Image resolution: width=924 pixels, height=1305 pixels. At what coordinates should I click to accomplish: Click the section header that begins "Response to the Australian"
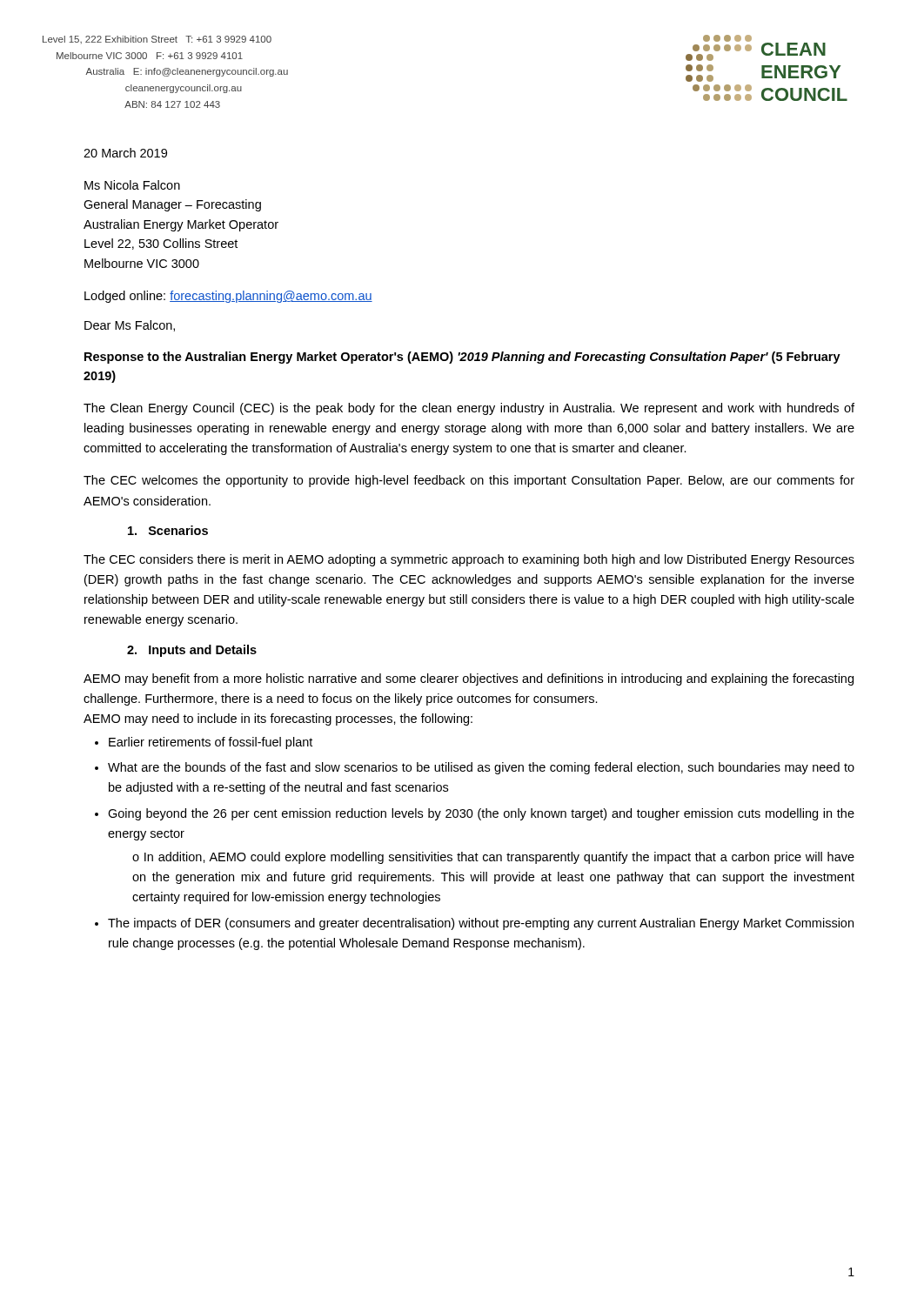click(462, 366)
